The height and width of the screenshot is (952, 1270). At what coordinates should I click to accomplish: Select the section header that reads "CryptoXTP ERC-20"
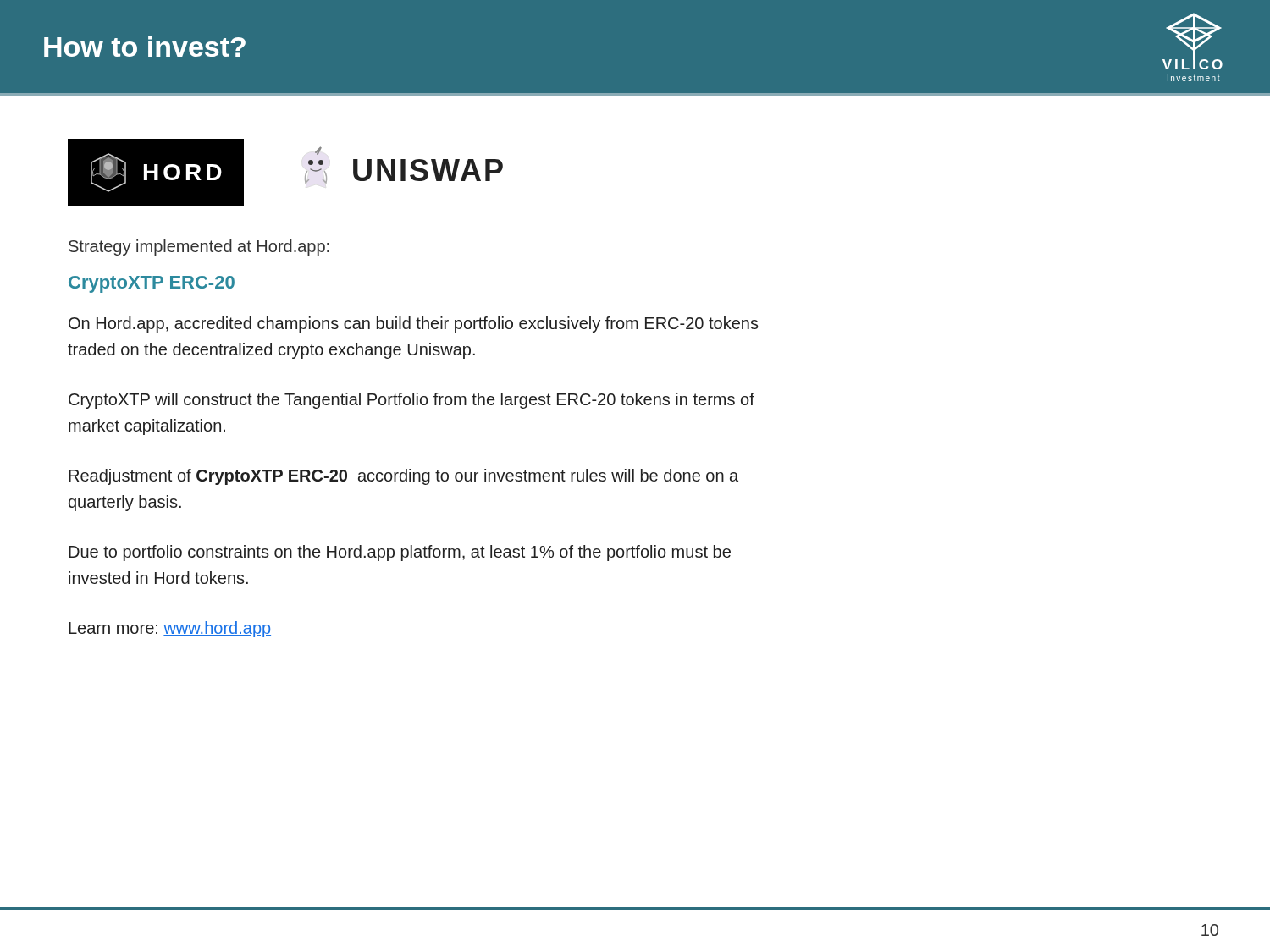(151, 282)
